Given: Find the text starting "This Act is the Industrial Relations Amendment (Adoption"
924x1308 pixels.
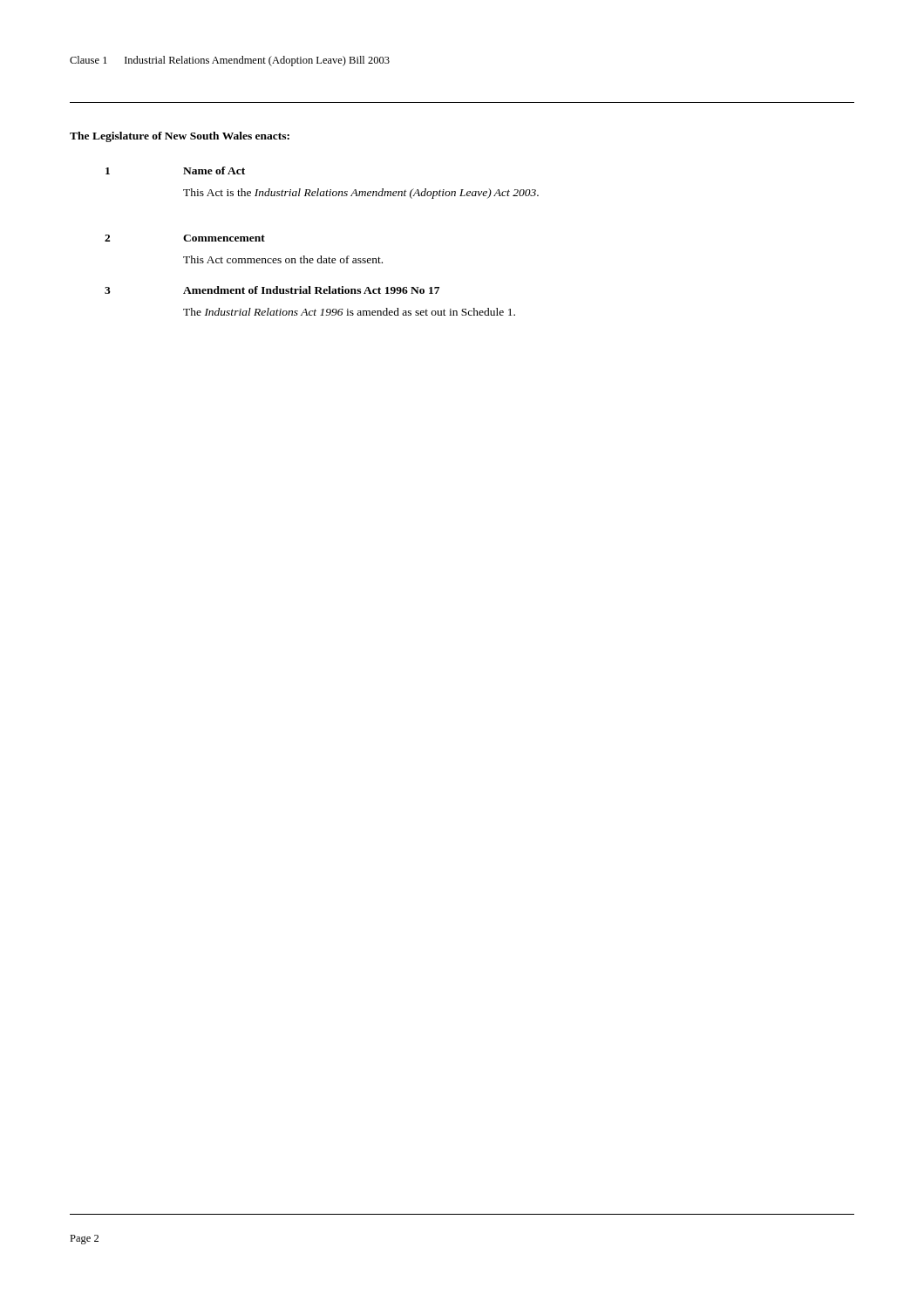Looking at the screenshot, I should [361, 192].
